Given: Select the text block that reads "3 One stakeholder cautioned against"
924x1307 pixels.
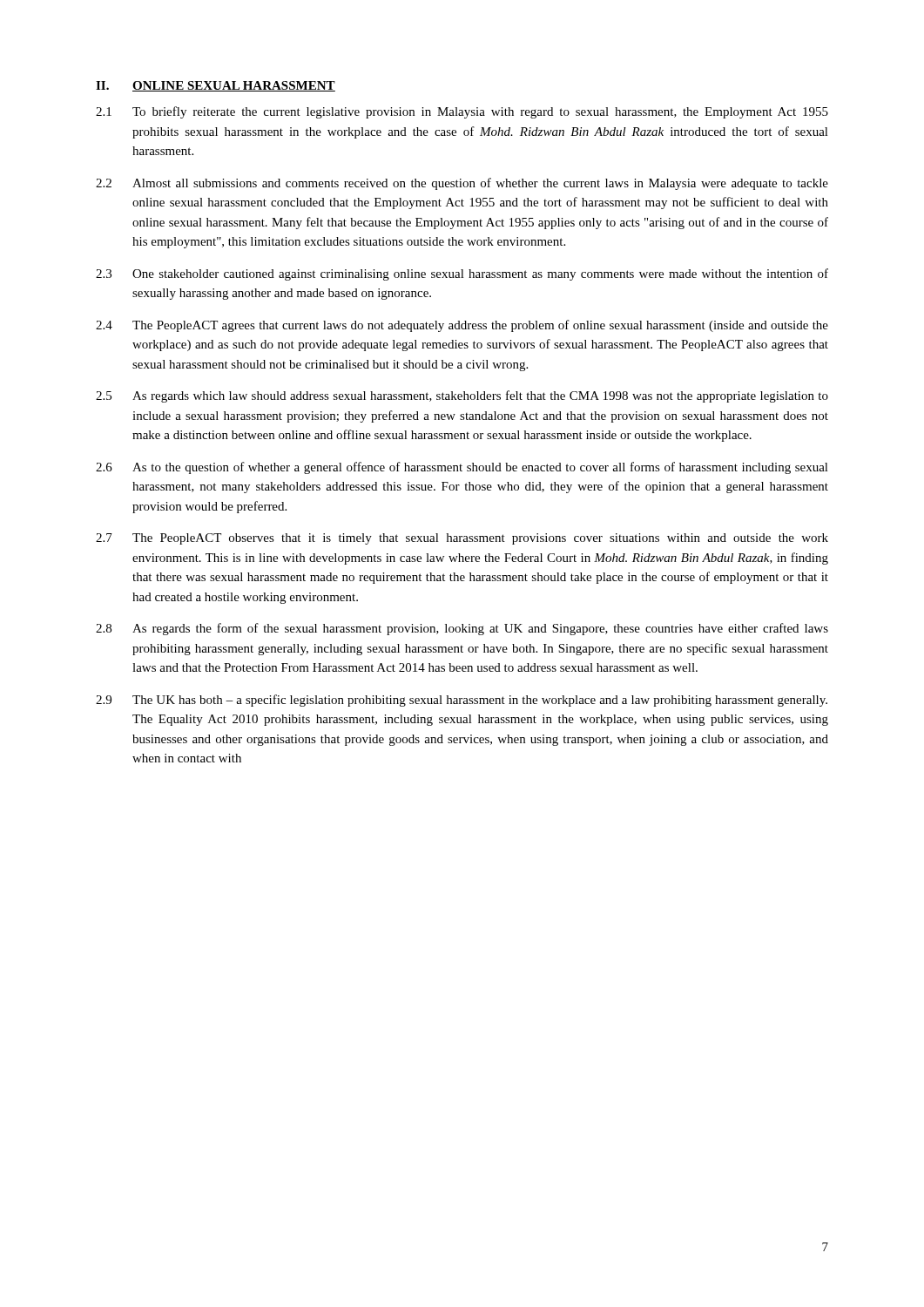Looking at the screenshot, I should (462, 283).
